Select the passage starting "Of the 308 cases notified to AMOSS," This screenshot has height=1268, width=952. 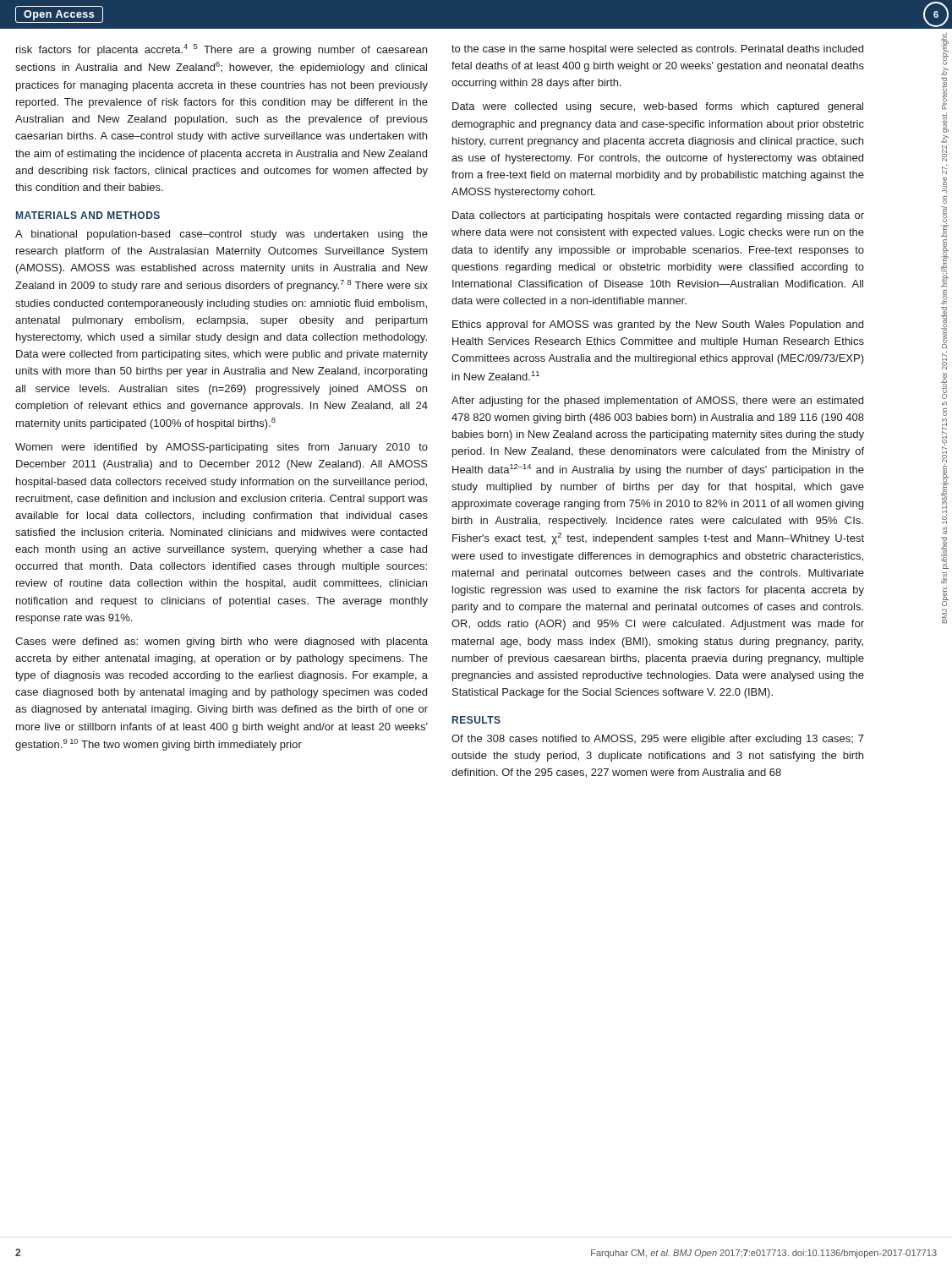(x=658, y=756)
